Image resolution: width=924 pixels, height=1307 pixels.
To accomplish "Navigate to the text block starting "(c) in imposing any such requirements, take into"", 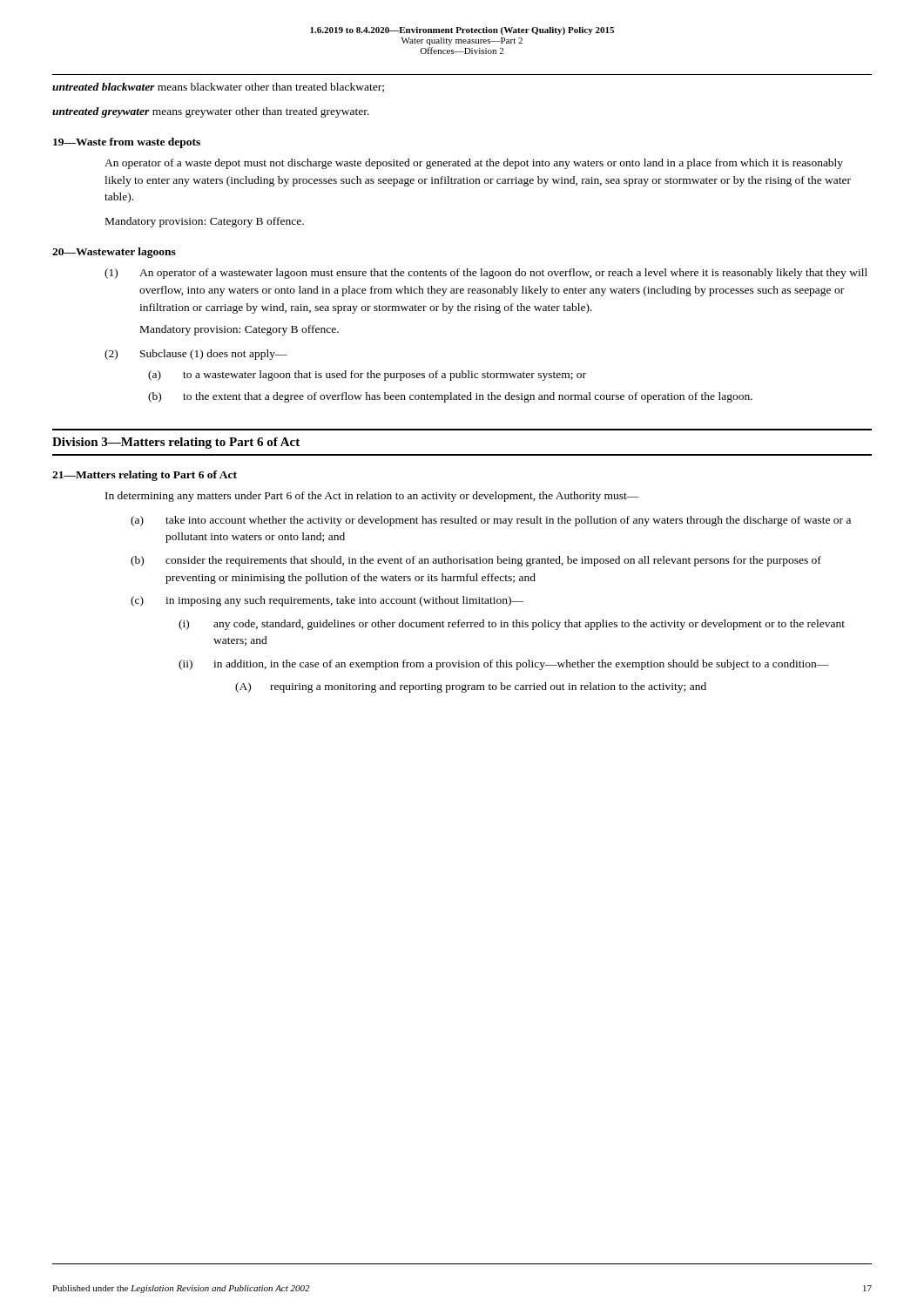I will 501,600.
